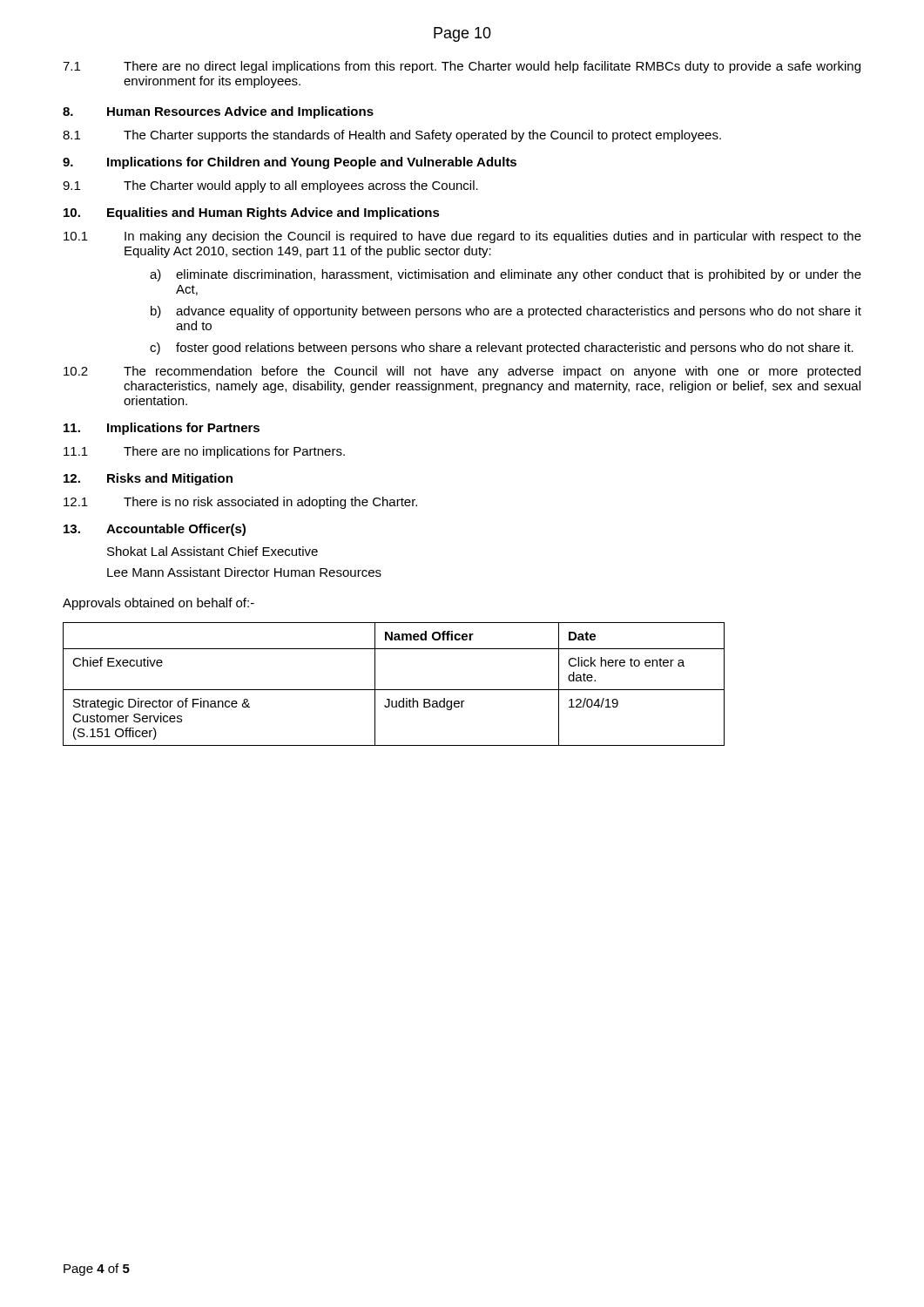
Task: Locate the text block starting "10.1 In making any decision the"
Action: (x=462, y=243)
